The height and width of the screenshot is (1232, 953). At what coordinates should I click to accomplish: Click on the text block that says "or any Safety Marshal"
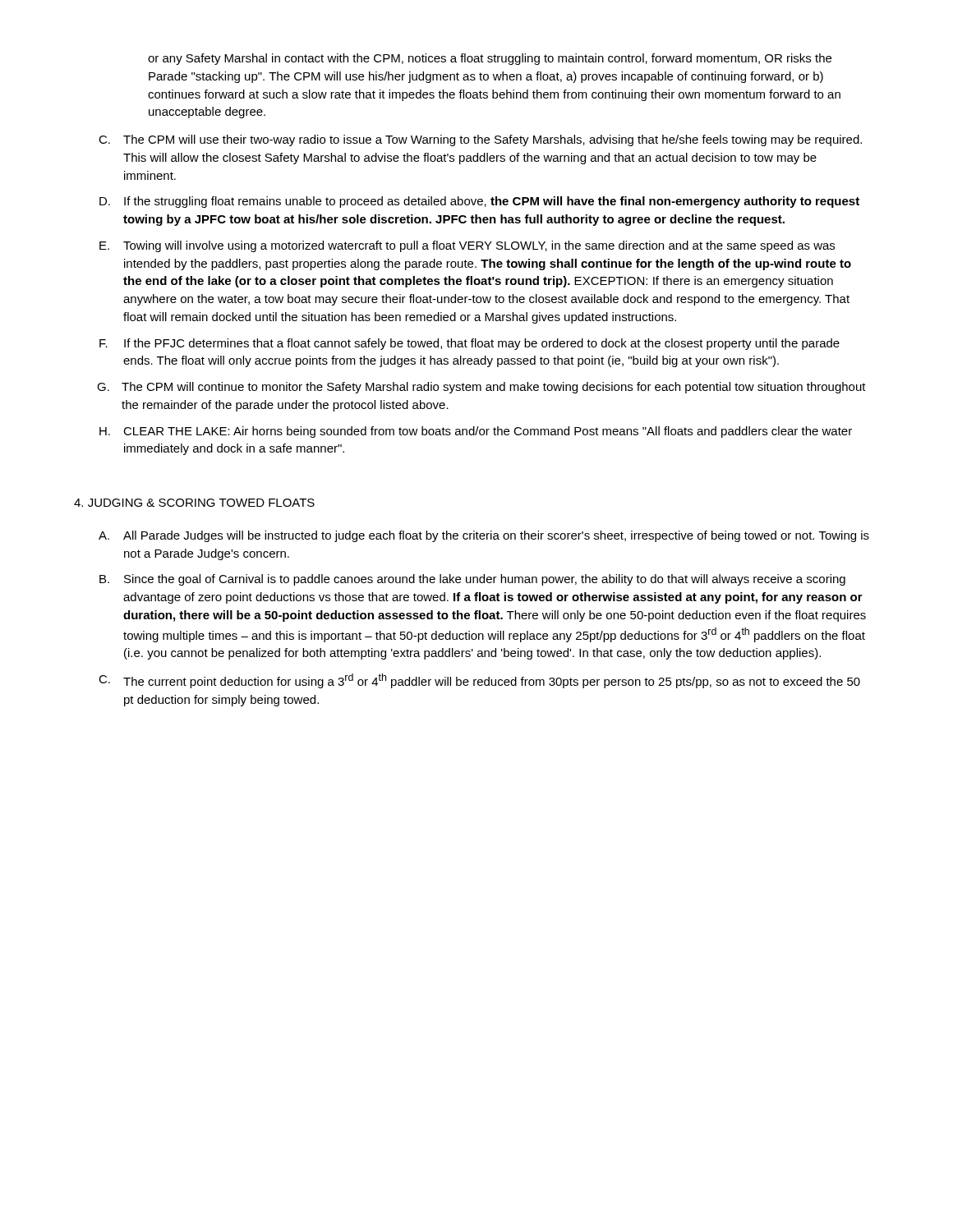click(495, 85)
